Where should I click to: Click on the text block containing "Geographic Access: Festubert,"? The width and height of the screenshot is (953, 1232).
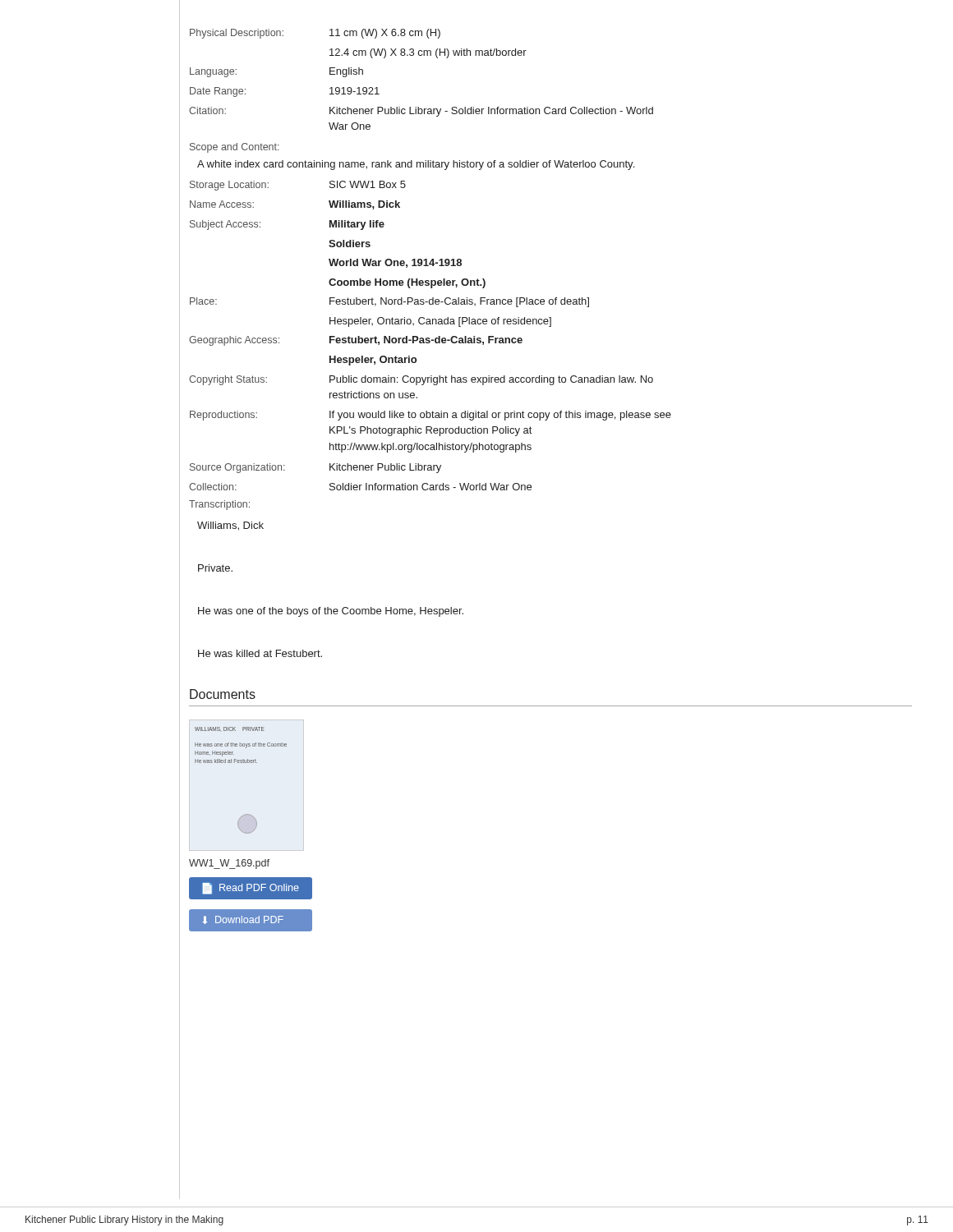click(356, 341)
